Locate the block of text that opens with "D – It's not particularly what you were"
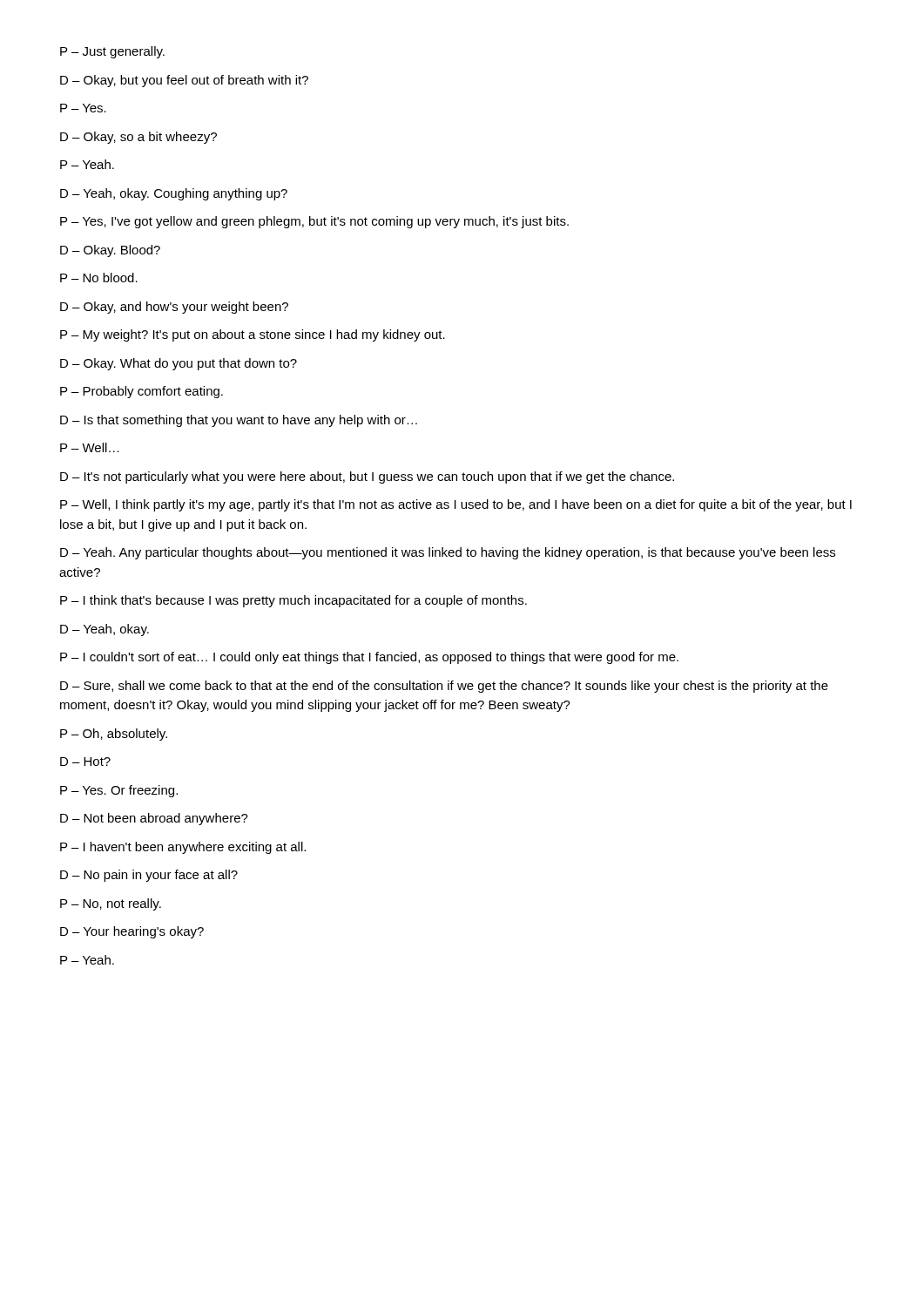 pos(367,476)
